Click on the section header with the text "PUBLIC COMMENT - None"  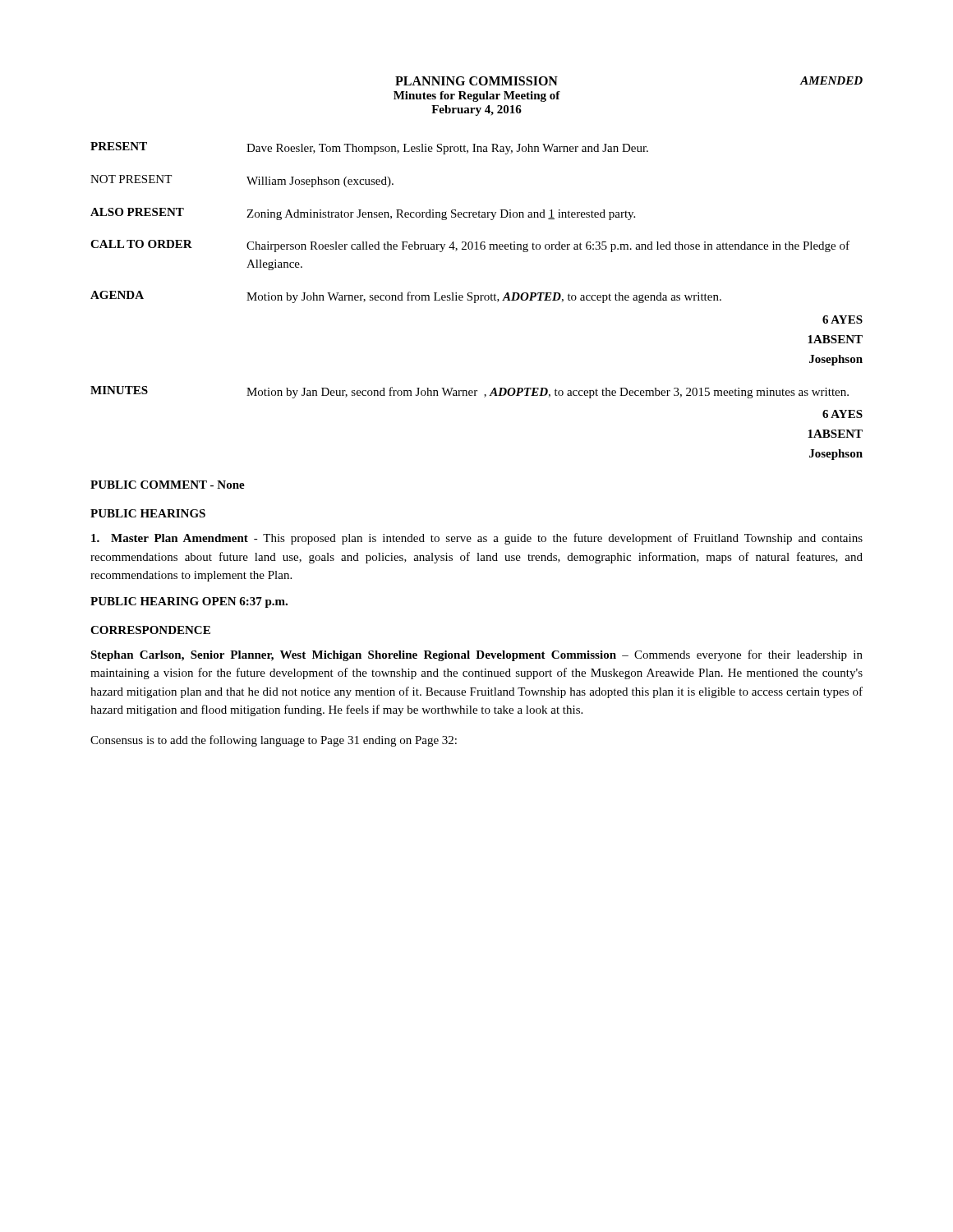click(x=167, y=485)
